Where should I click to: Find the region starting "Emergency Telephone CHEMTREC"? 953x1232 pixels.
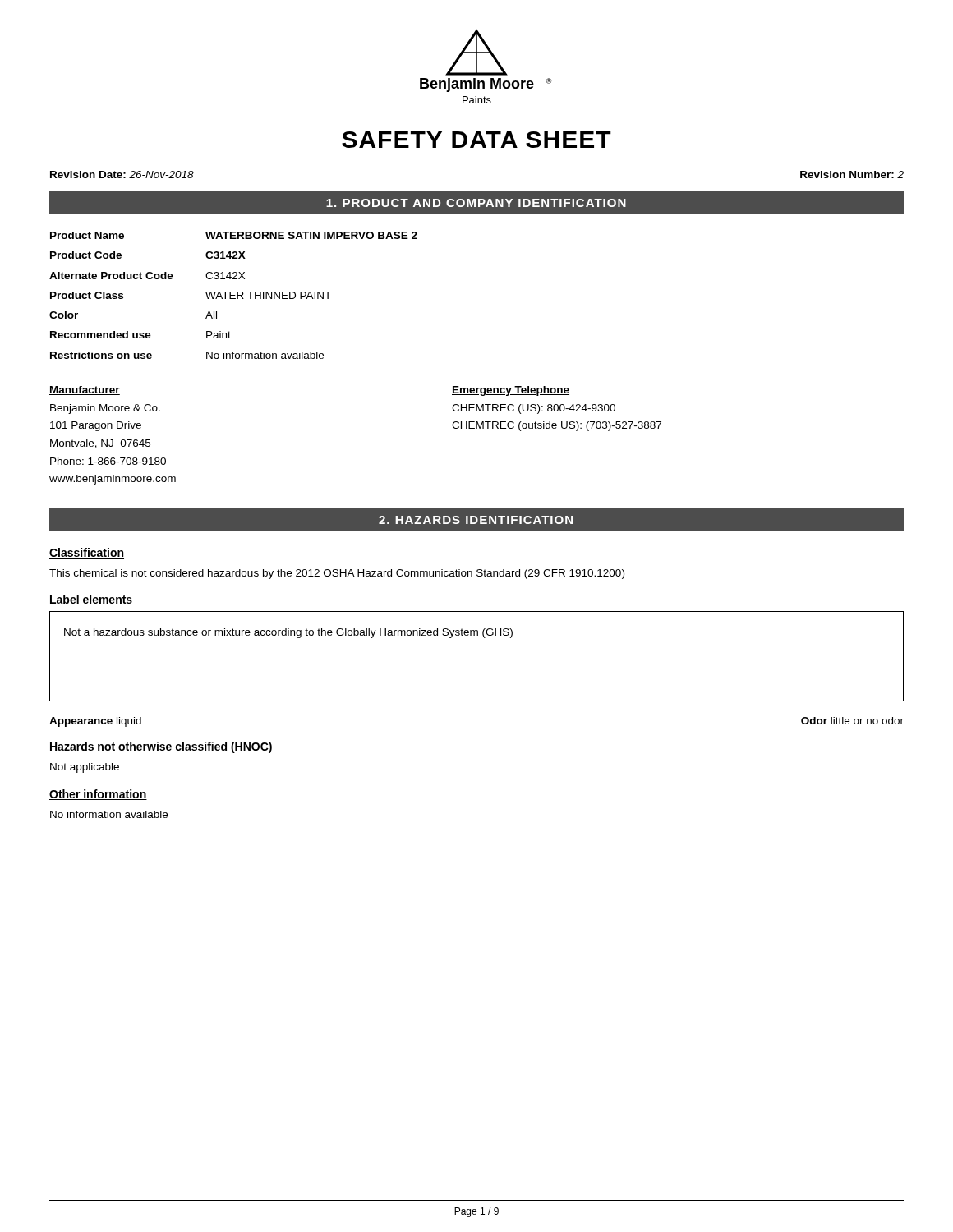click(x=511, y=391)
